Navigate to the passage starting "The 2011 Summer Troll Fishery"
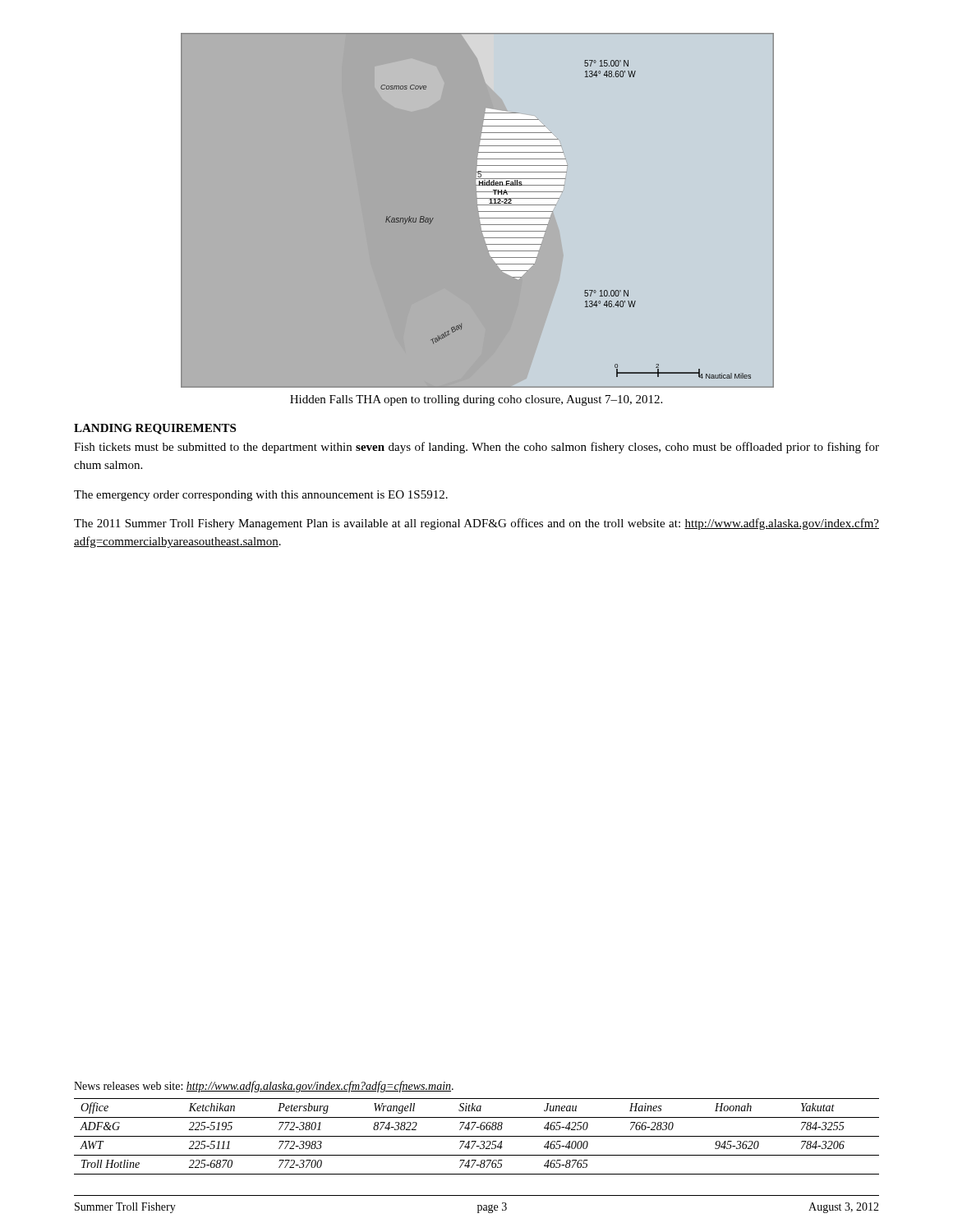The height and width of the screenshot is (1232, 953). tap(476, 532)
